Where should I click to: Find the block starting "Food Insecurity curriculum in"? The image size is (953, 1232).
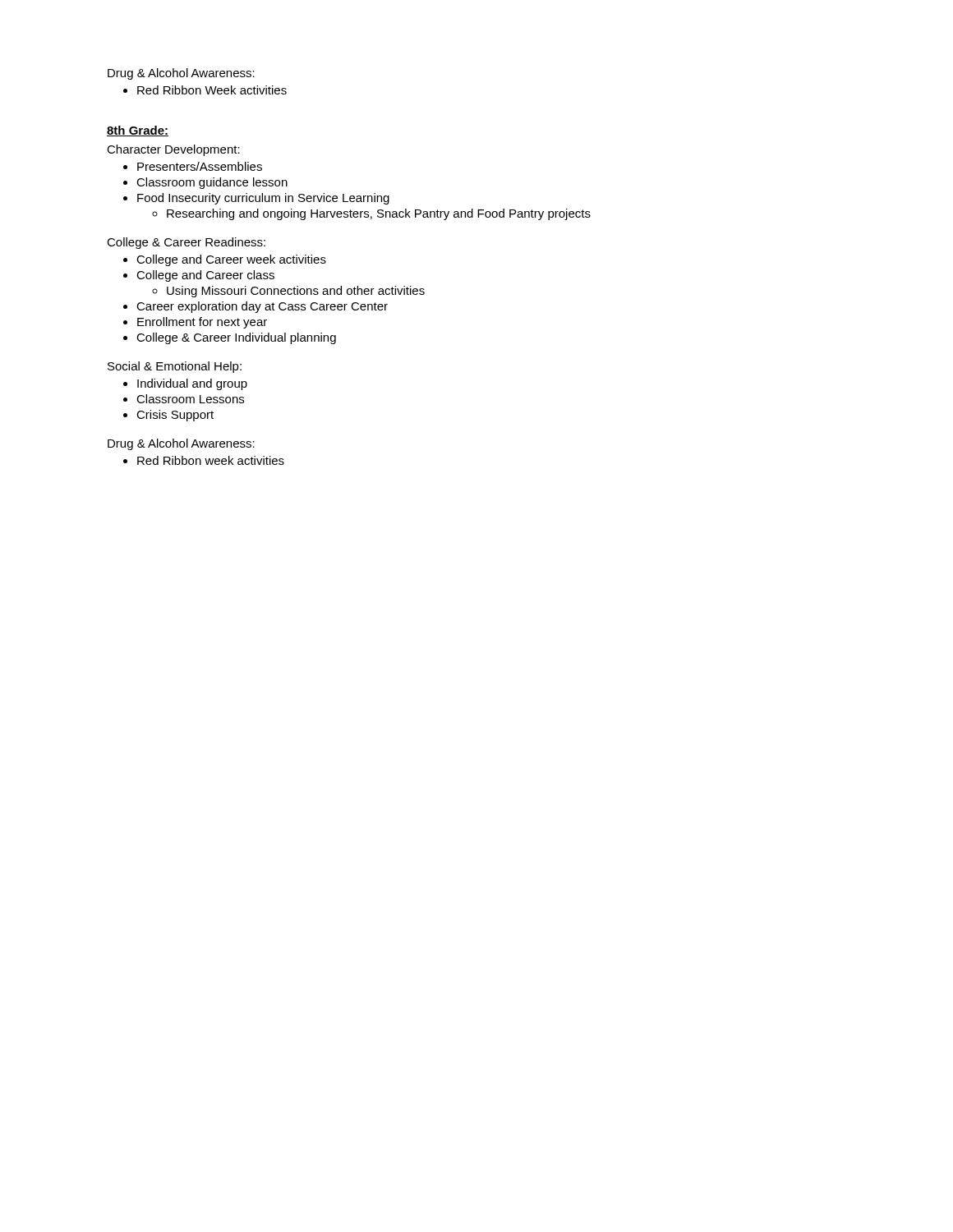pyautogui.click(x=491, y=205)
